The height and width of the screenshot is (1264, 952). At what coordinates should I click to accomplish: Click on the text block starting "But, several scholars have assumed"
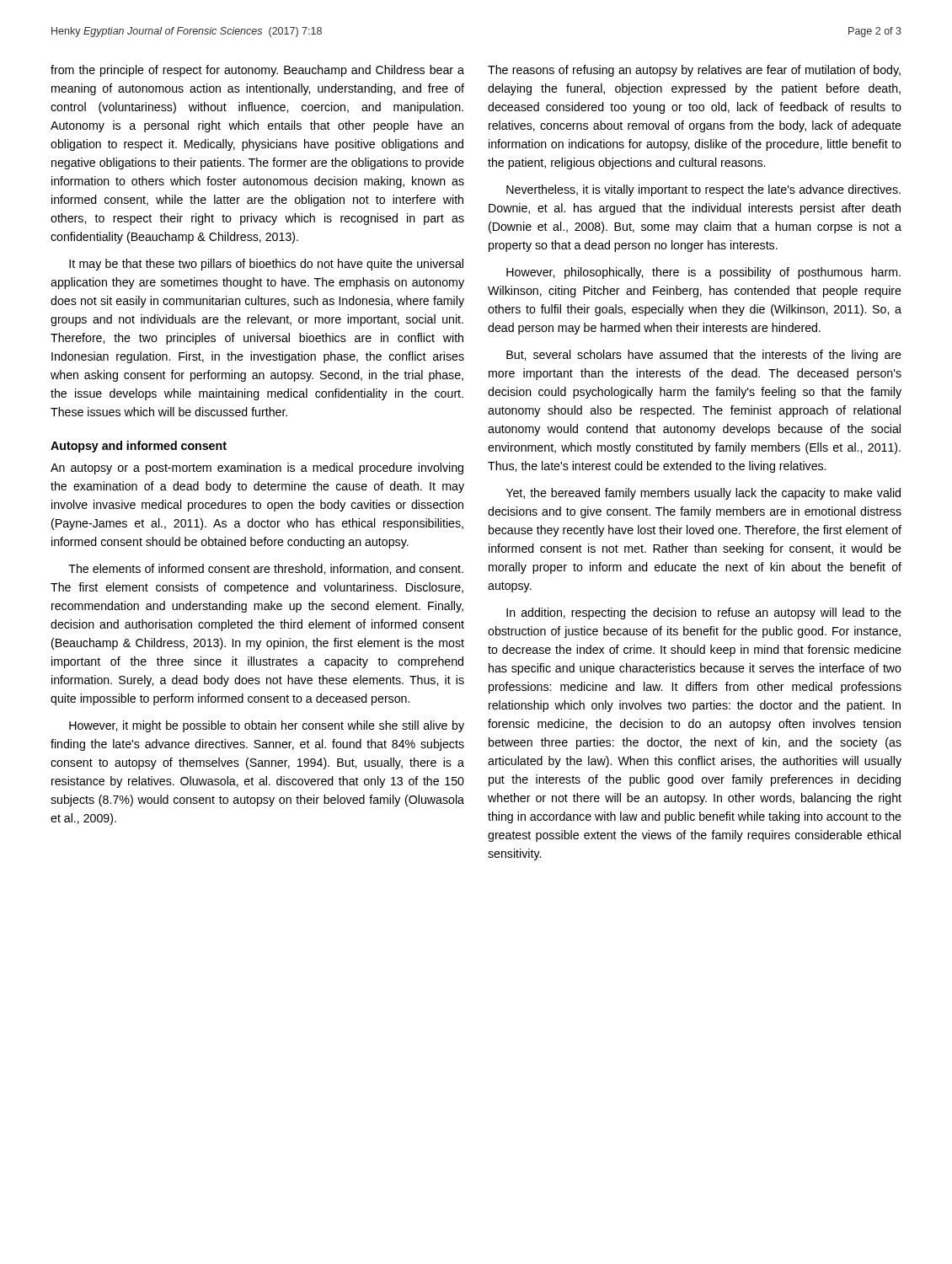(x=695, y=410)
